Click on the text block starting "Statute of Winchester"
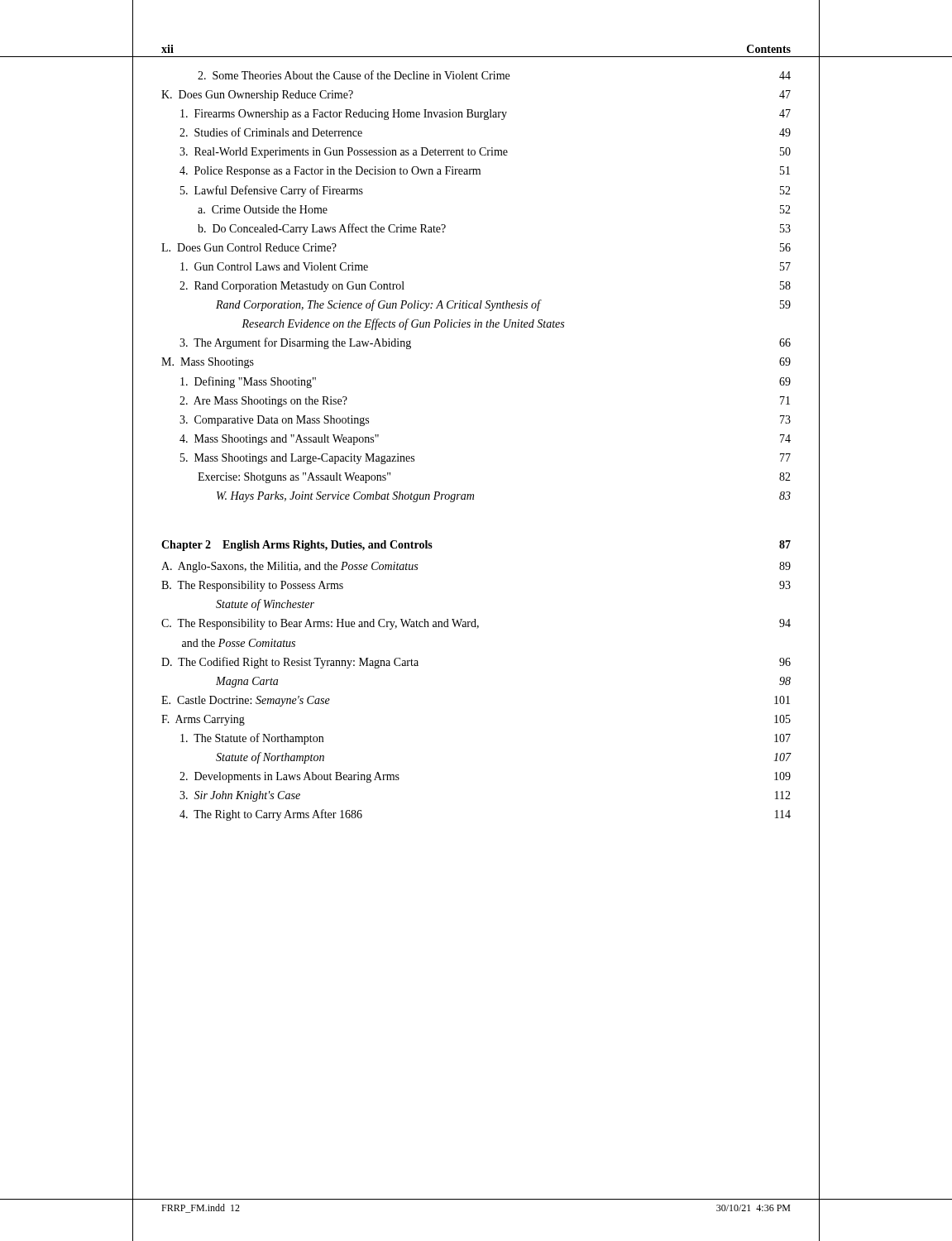 [265, 605]
